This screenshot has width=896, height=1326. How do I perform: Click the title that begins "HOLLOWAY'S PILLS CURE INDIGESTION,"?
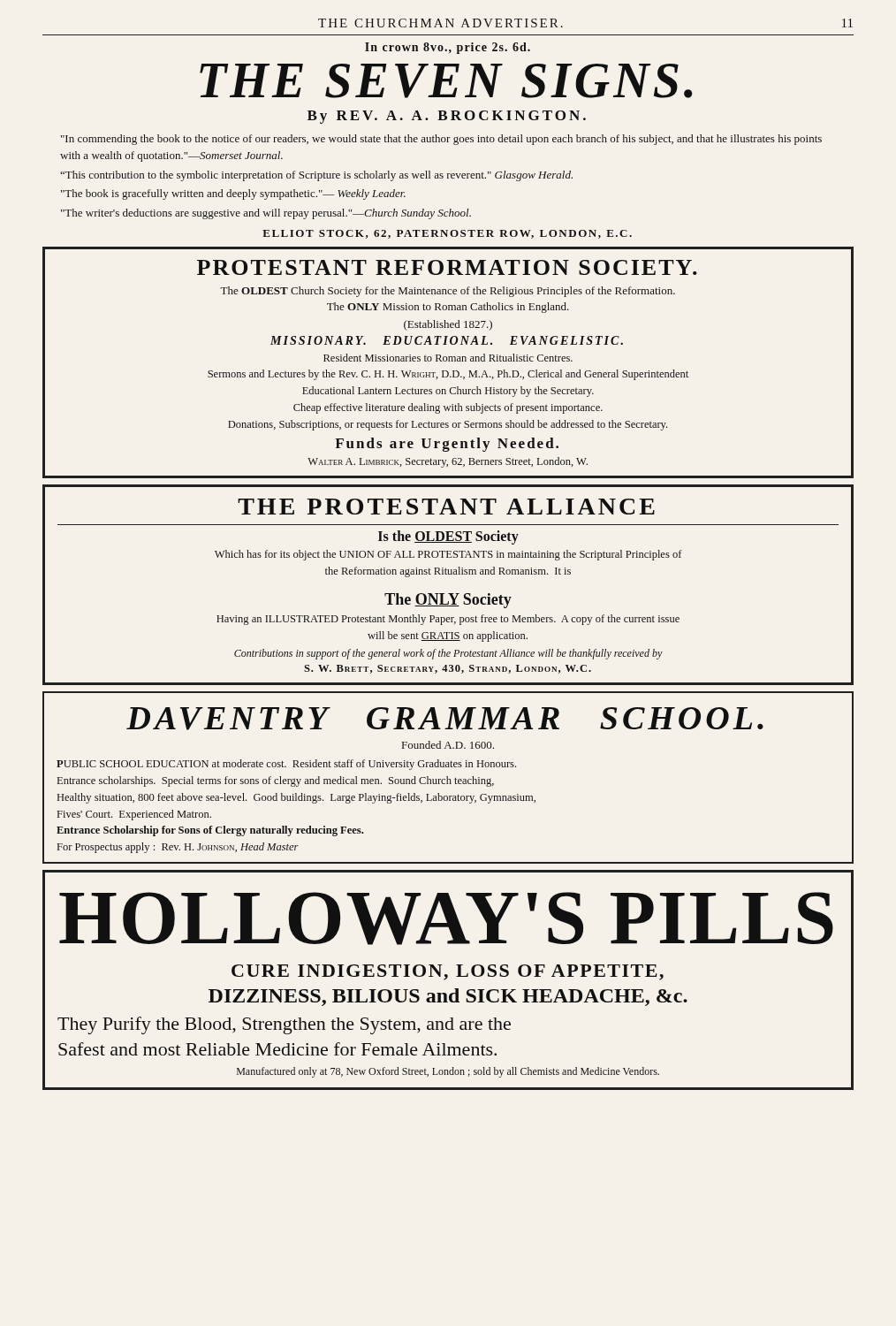(x=448, y=977)
